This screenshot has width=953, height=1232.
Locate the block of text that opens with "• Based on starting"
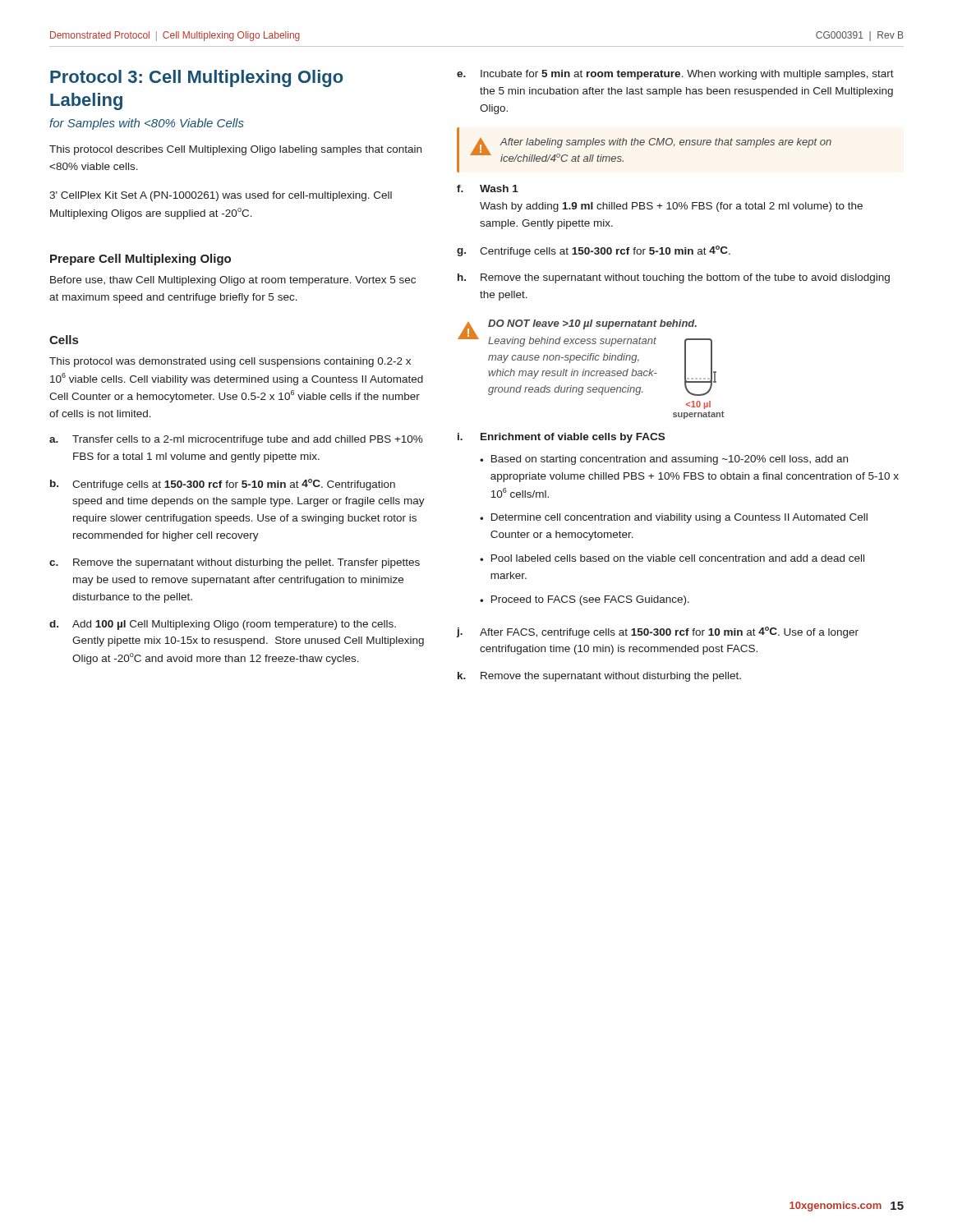click(692, 477)
